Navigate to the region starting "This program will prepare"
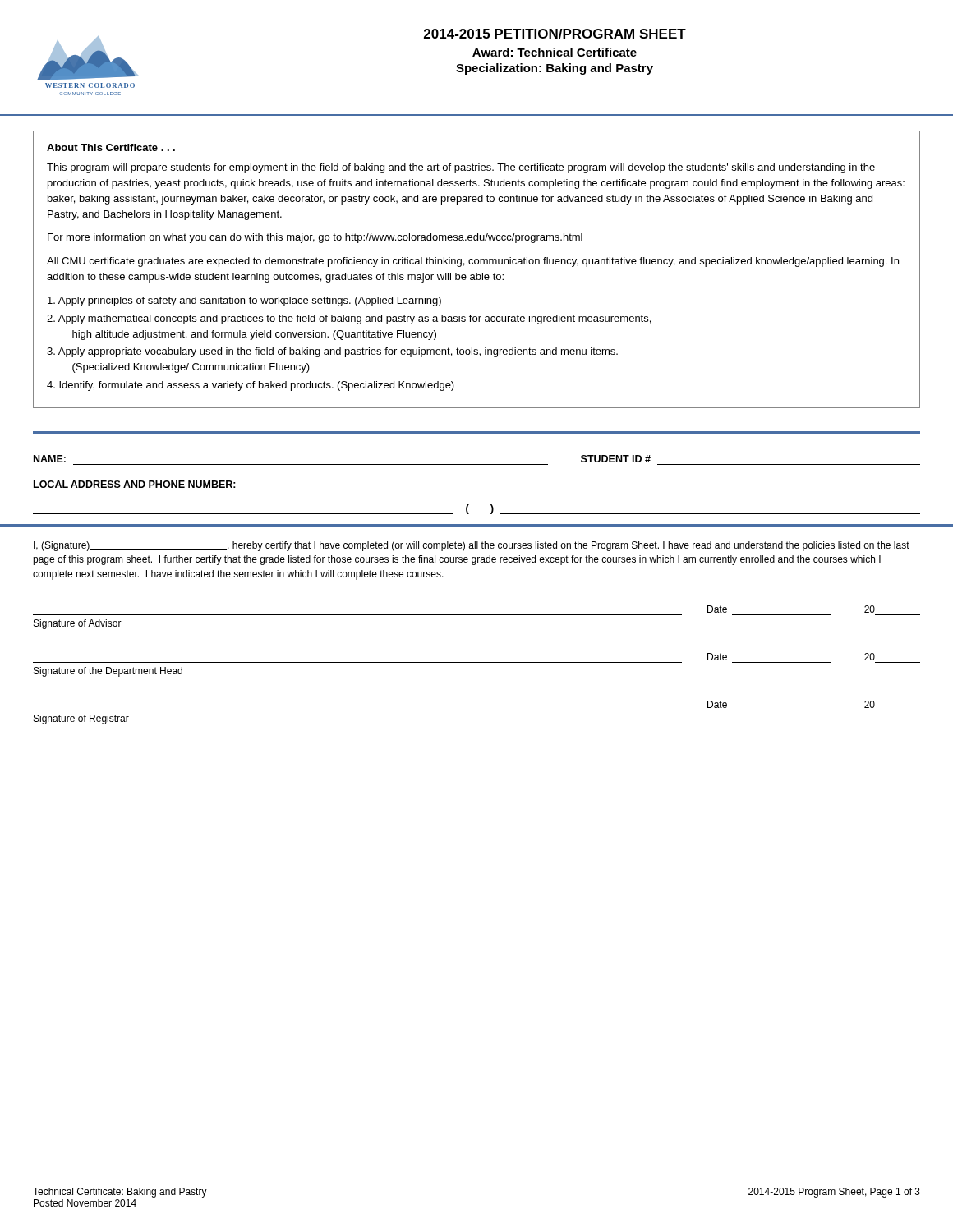This screenshot has height=1232, width=953. click(476, 190)
